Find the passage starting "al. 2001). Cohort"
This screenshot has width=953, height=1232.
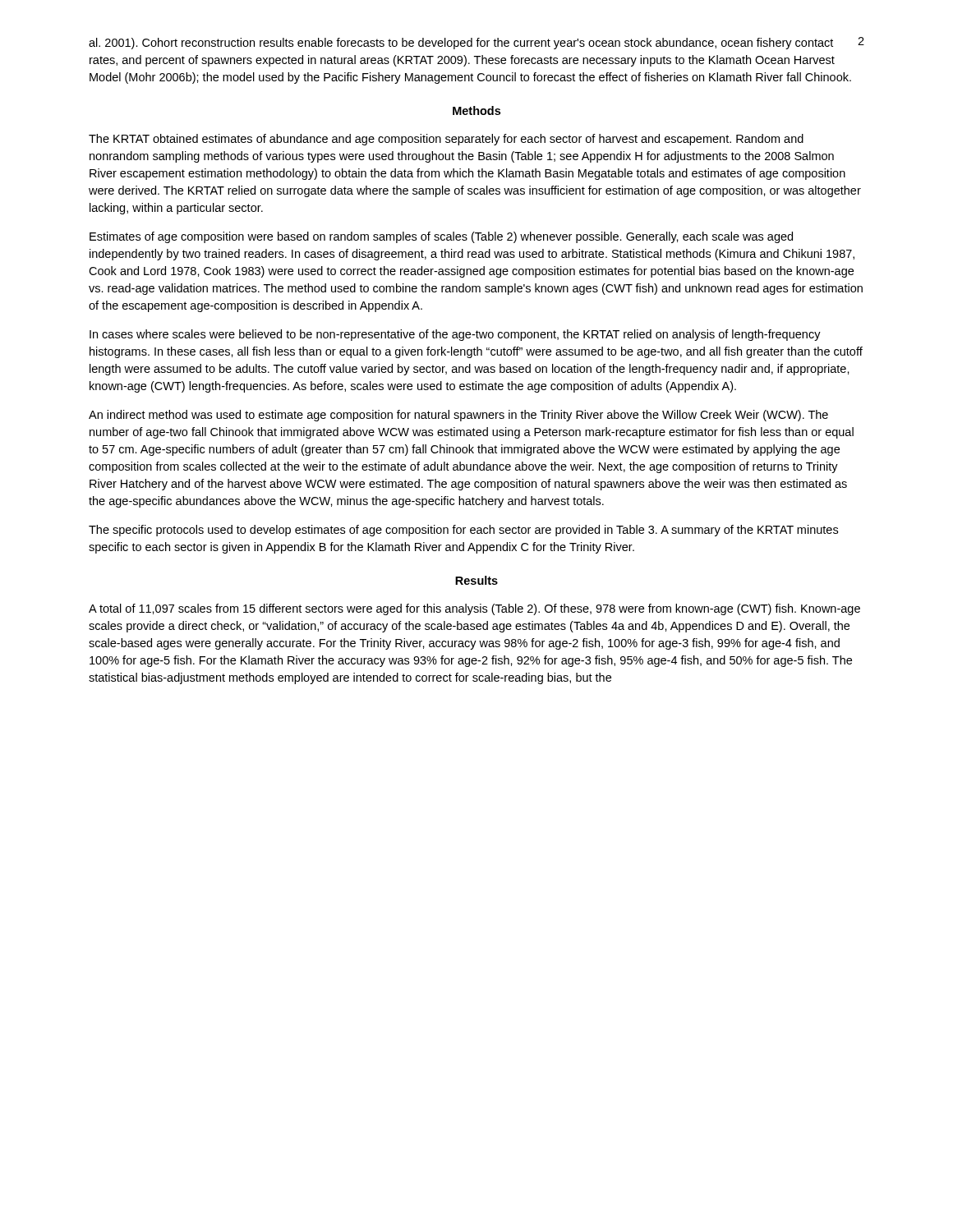(470, 60)
